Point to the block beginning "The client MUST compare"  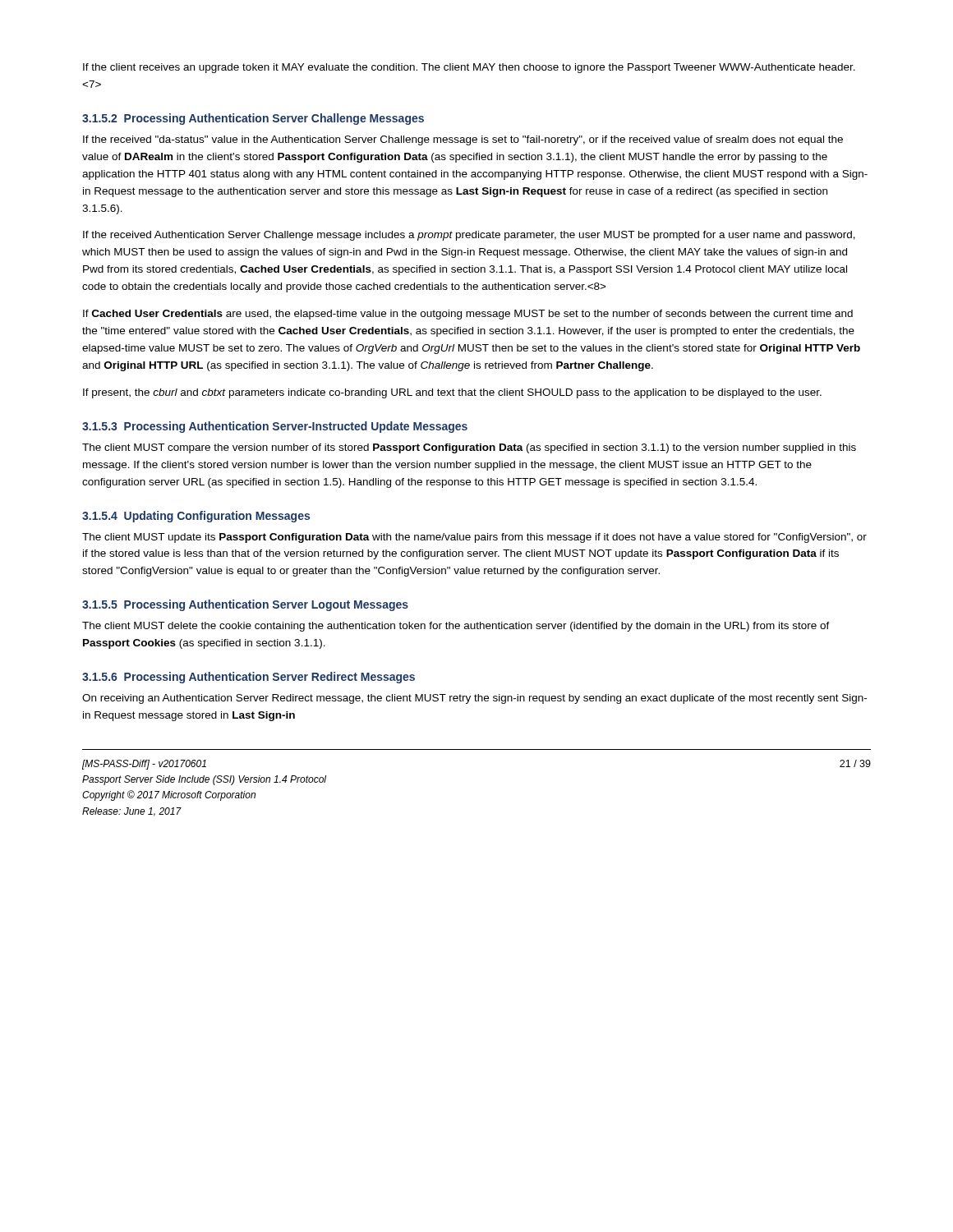[x=469, y=464]
